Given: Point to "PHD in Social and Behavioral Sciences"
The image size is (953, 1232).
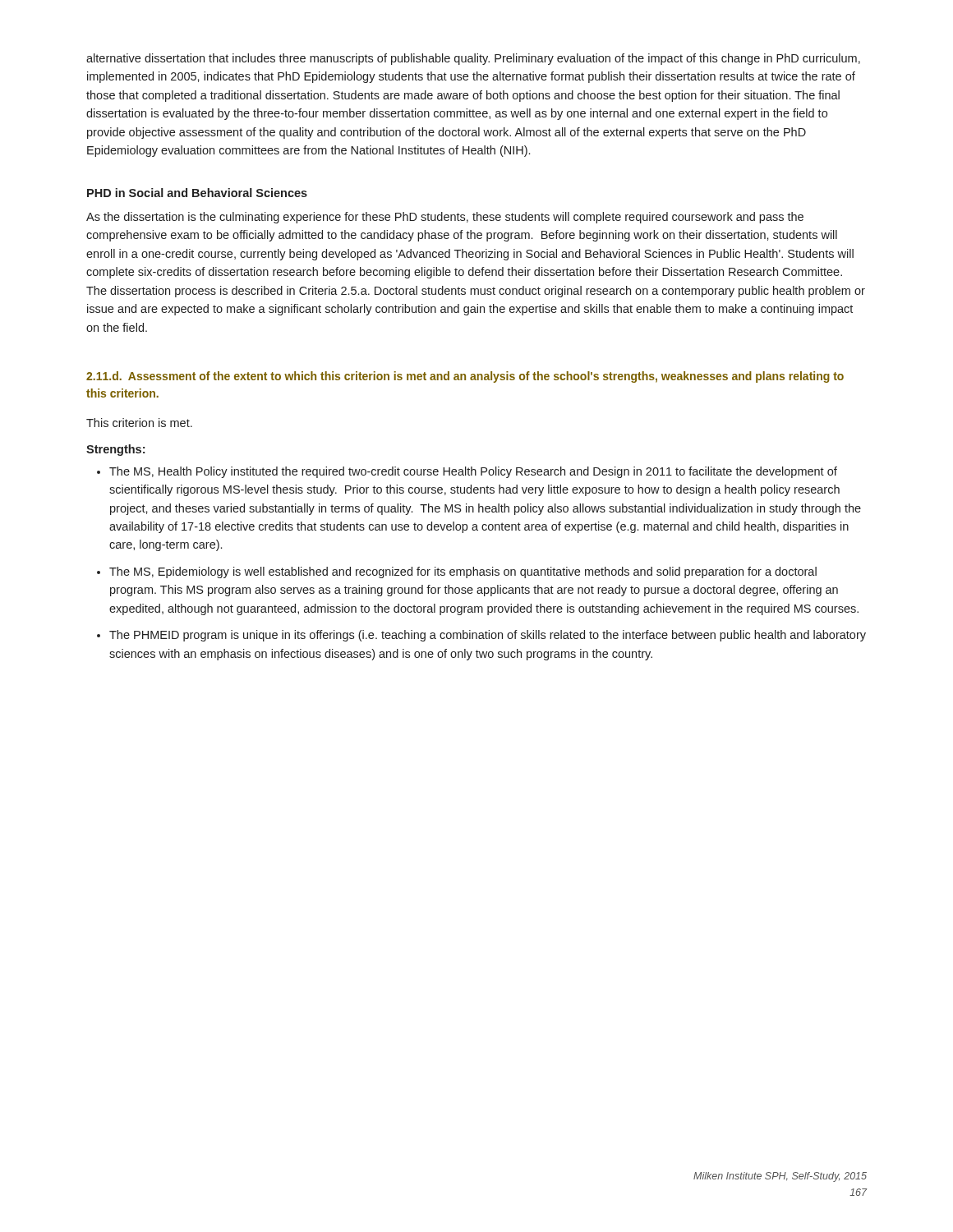Looking at the screenshot, I should [197, 193].
